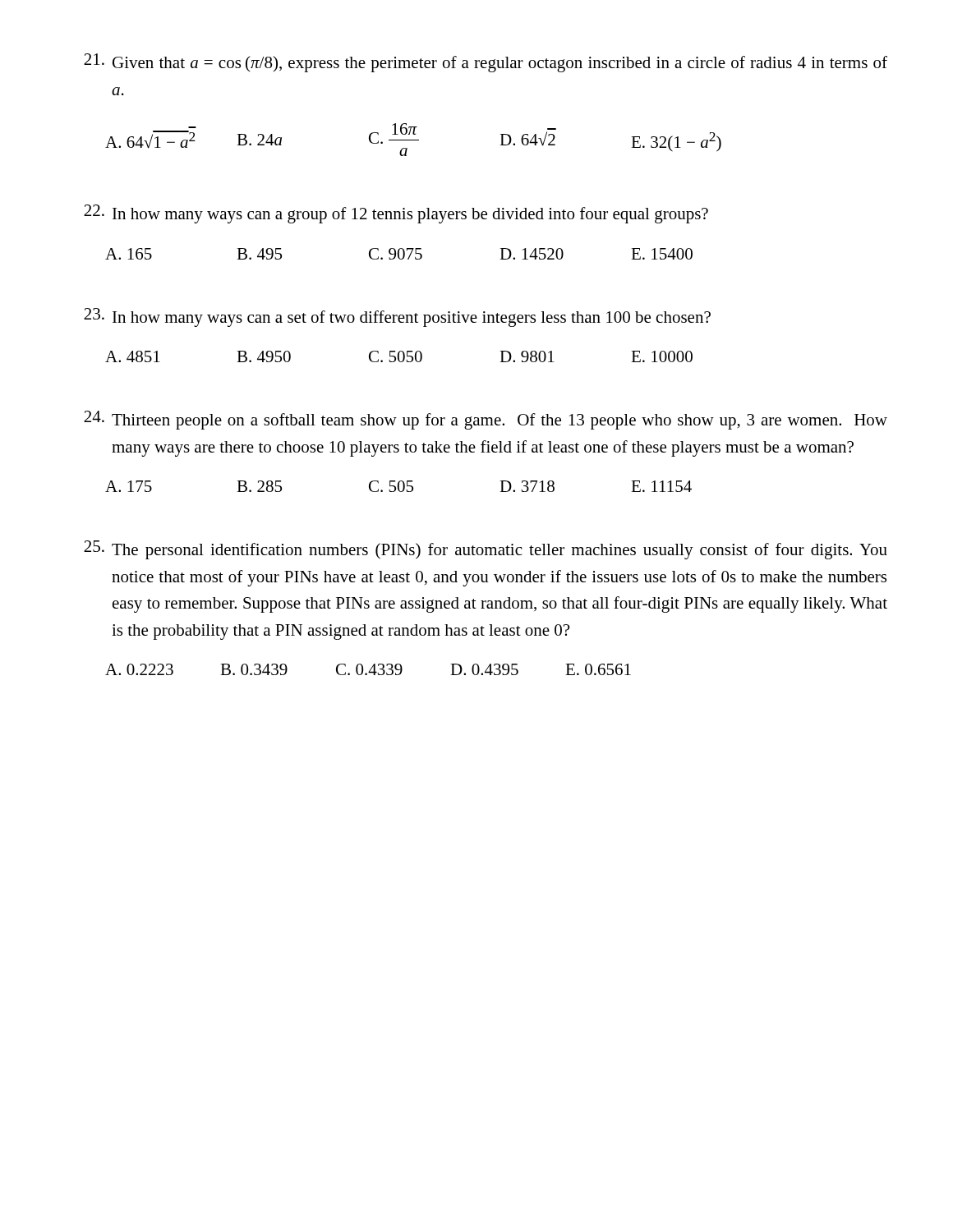953x1232 pixels.
Task: Point to the region starting "Thirteen people on"
Action: click(x=476, y=452)
